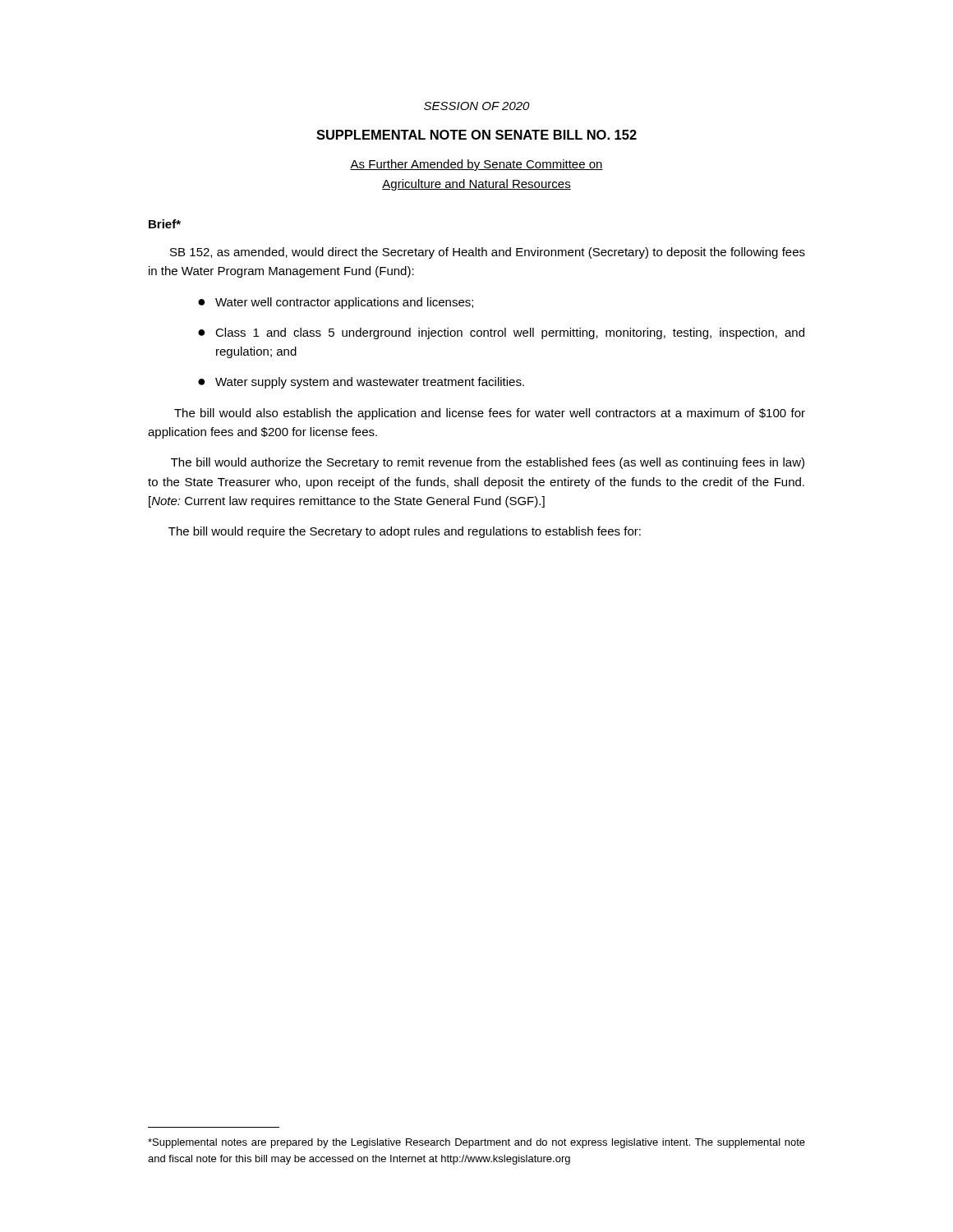The width and height of the screenshot is (953, 1232).
Task: Click on the text block that says "The bill would authorize the Secretary to remit"
Action: pyautogui.click(x=476, y=481)
